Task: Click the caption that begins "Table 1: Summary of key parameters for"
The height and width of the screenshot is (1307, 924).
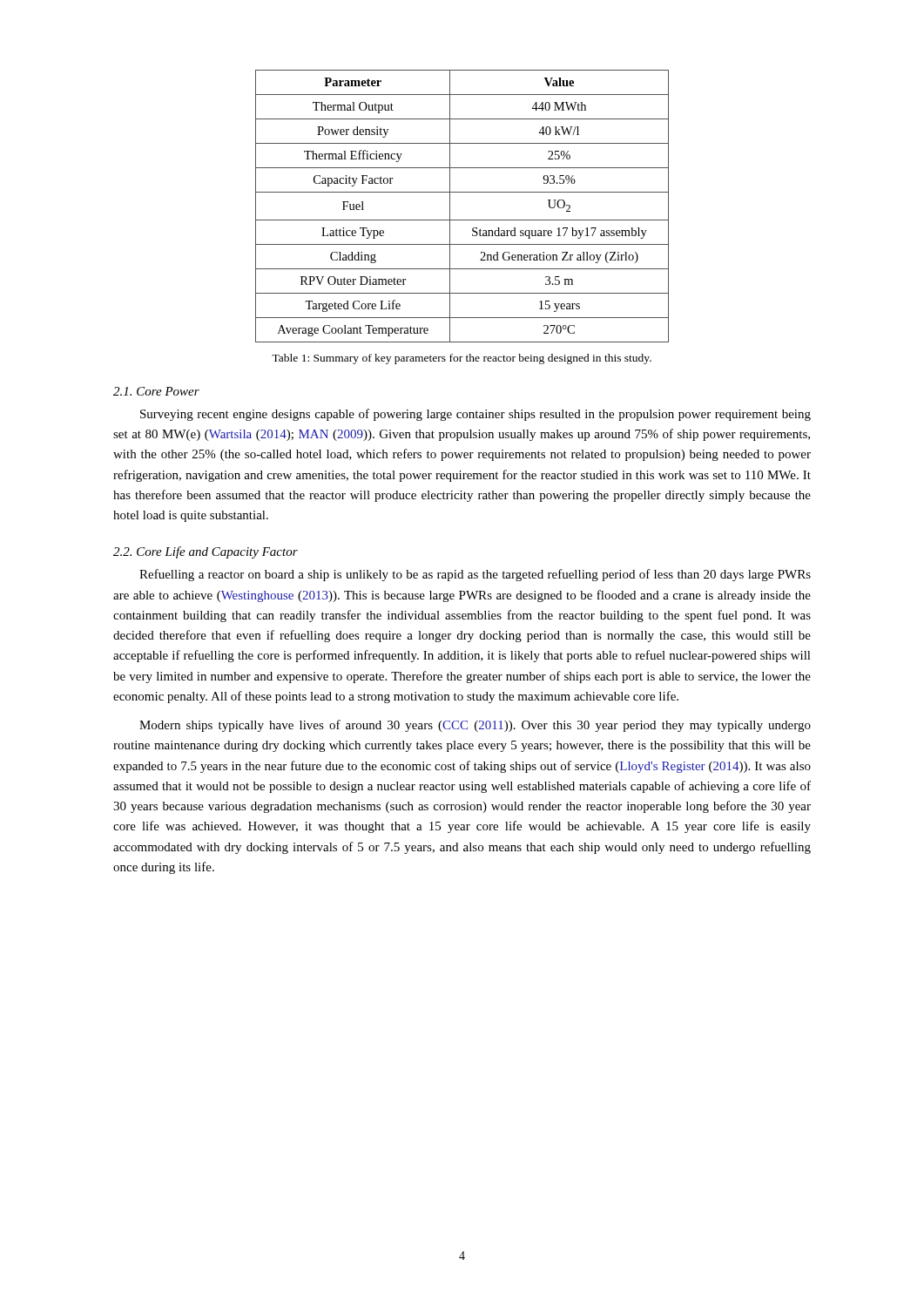Action: 462,358
